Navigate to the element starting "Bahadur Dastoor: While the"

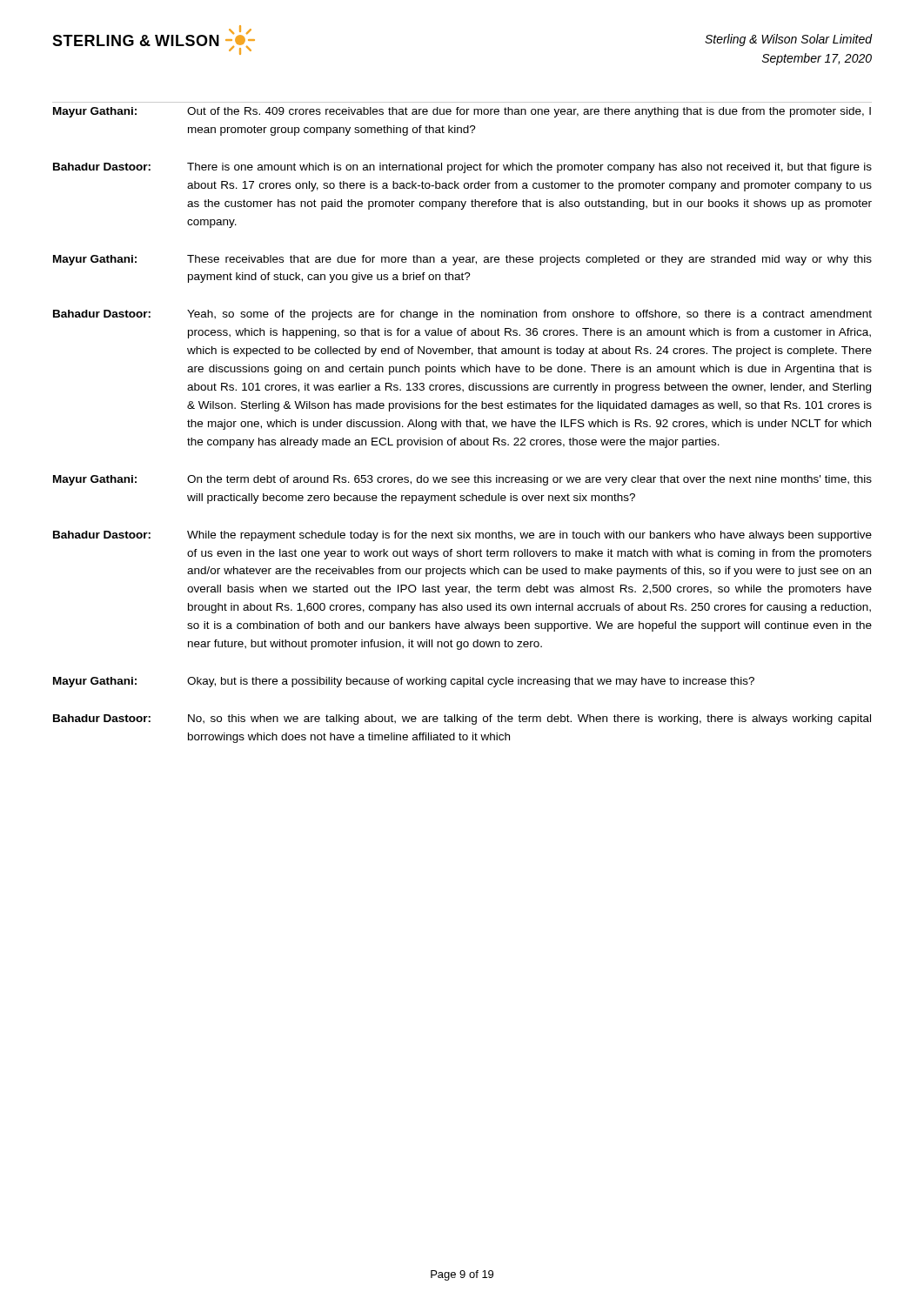click(462, 590)
